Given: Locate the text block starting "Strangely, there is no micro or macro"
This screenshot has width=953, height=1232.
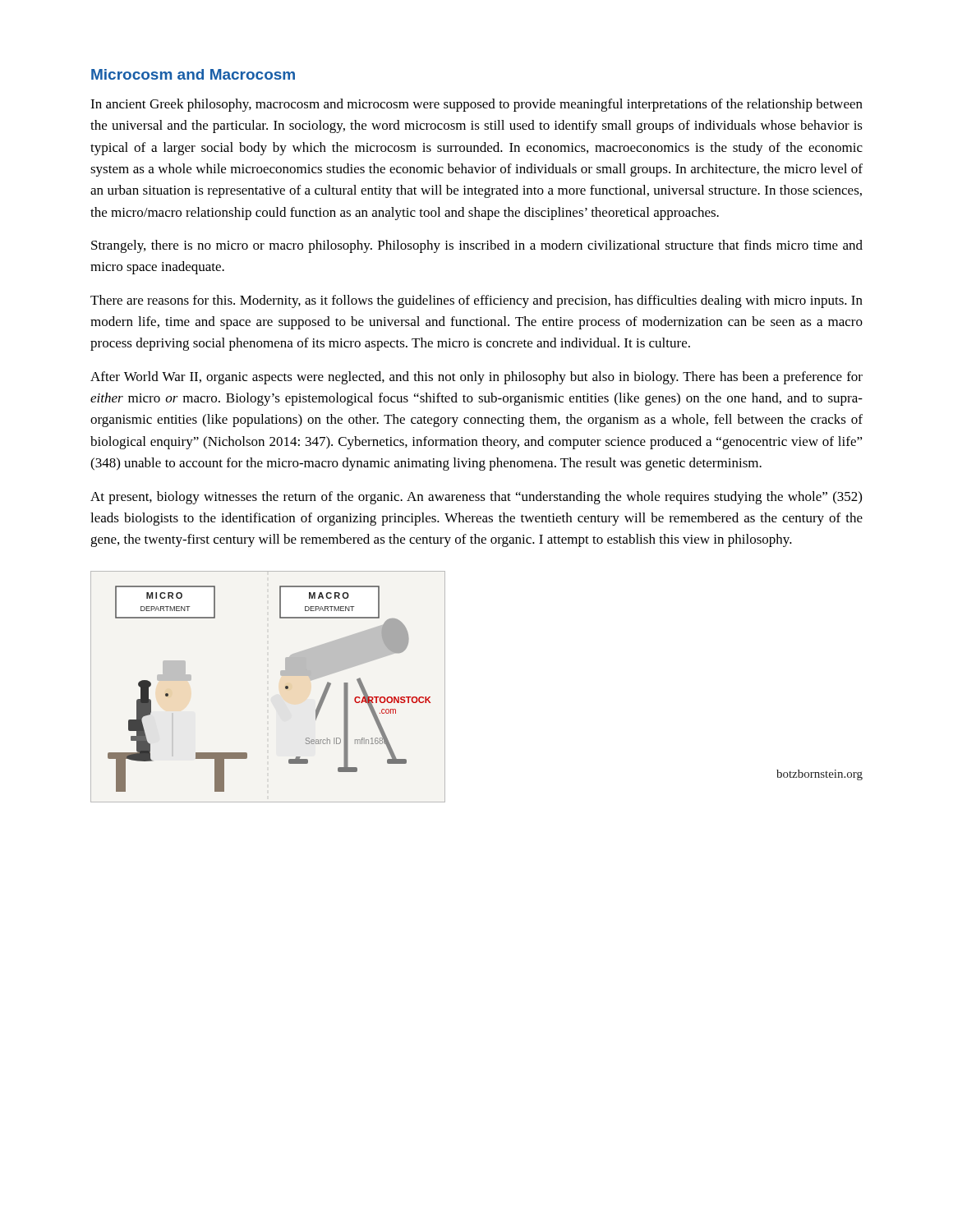Looking at the screenshot, I should [x=476, y=256].
